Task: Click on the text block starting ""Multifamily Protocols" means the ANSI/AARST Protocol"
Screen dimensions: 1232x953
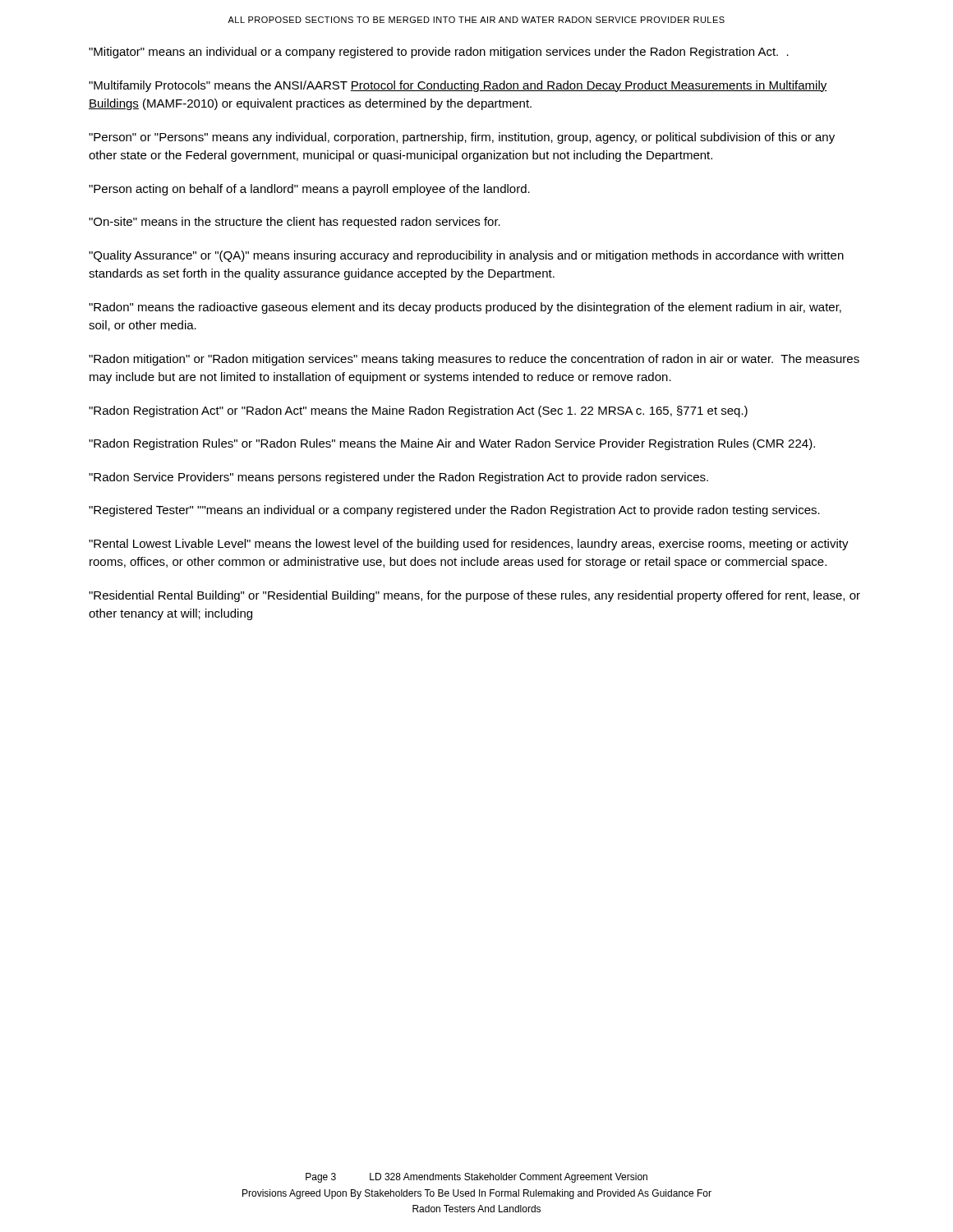Action: pos(458,94)
